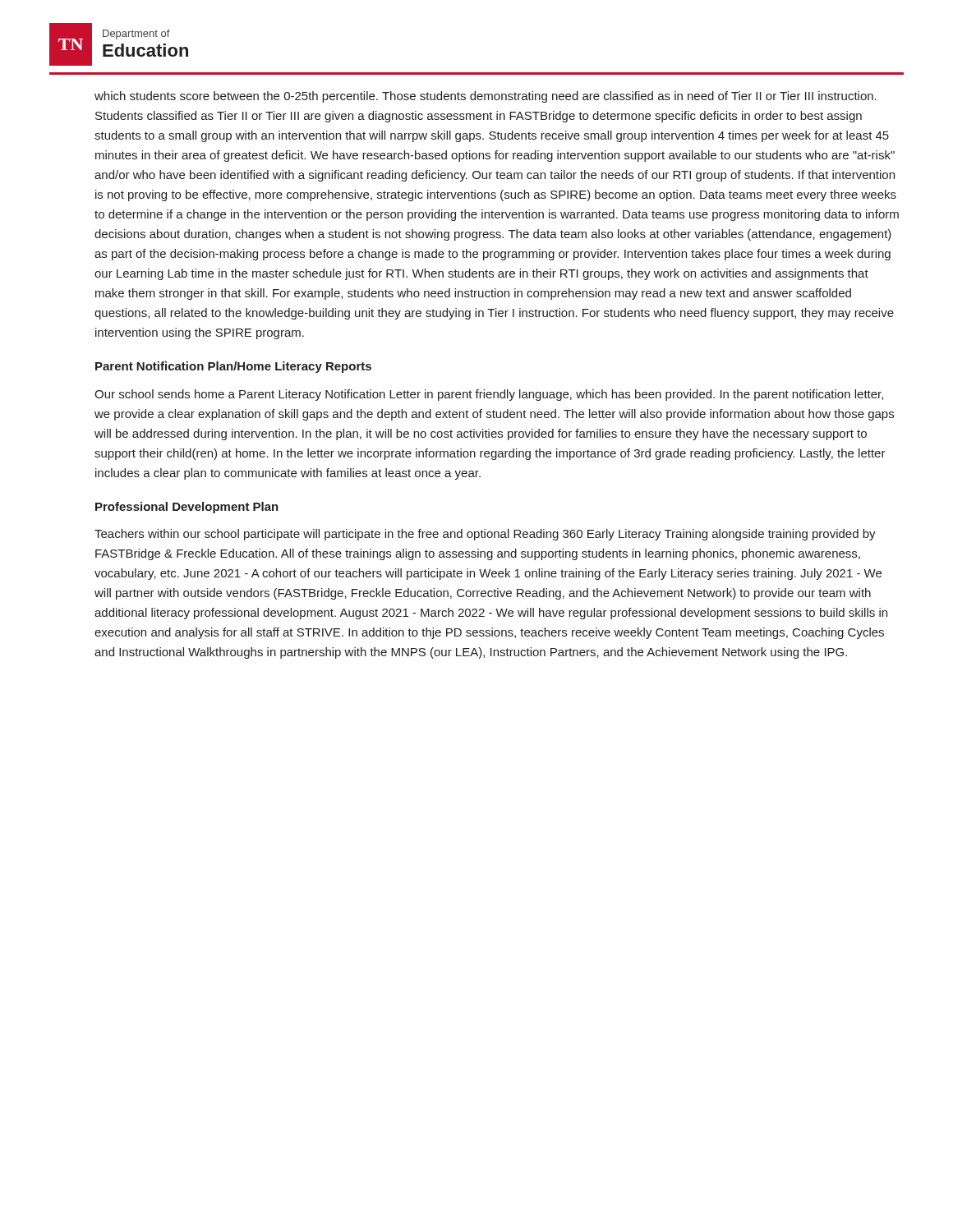The width and height of the screenshot is (953, 1232).
Task: Click on the text starting "Our school sends home a"
Action: click(497, 433)
